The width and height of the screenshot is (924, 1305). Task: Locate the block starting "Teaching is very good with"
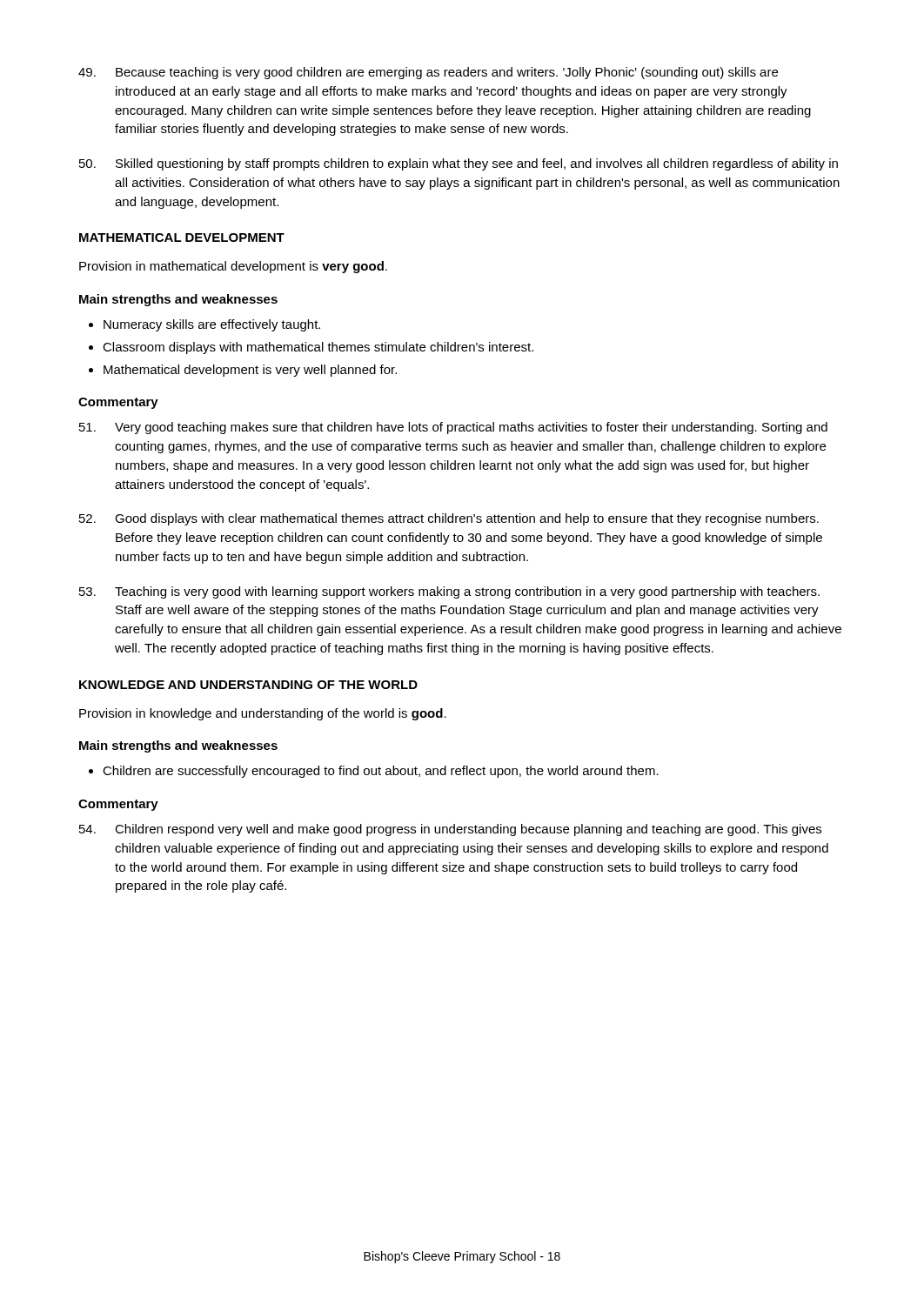click(460, 619)
